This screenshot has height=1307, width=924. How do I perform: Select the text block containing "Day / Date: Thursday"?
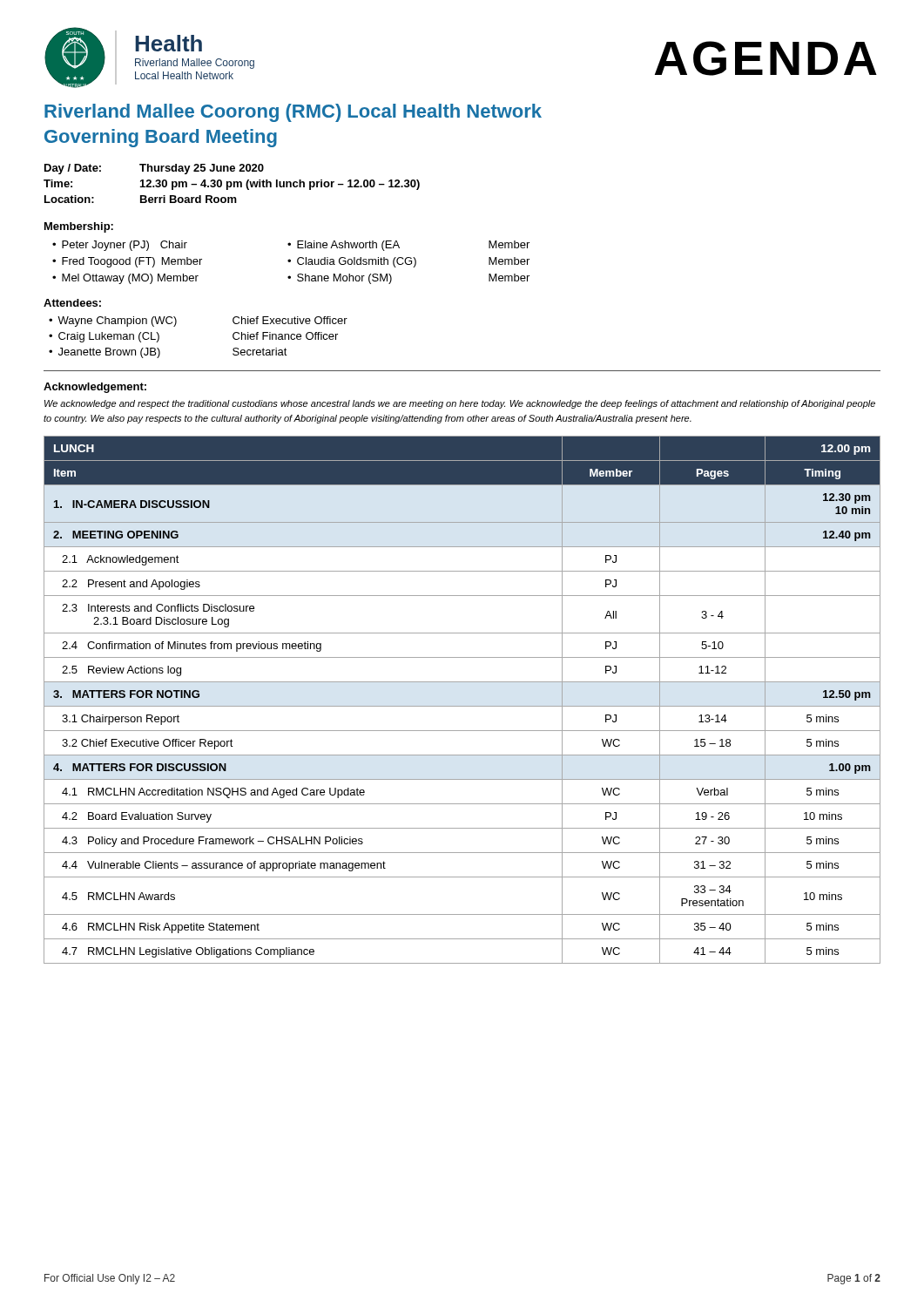pos(154,169)
